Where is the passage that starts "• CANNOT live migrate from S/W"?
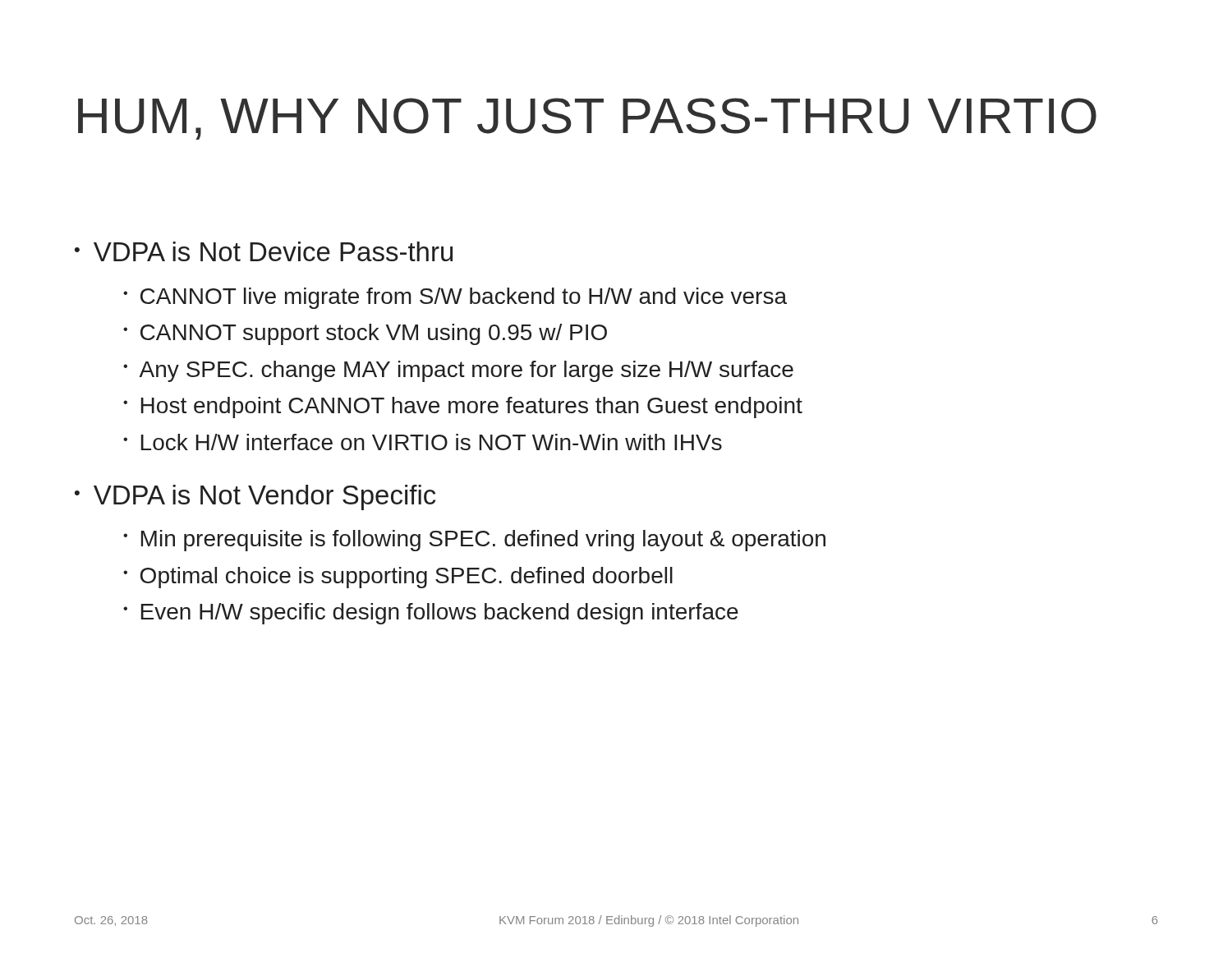This screenshot has height=953, width=1232. tap(455, 296)
